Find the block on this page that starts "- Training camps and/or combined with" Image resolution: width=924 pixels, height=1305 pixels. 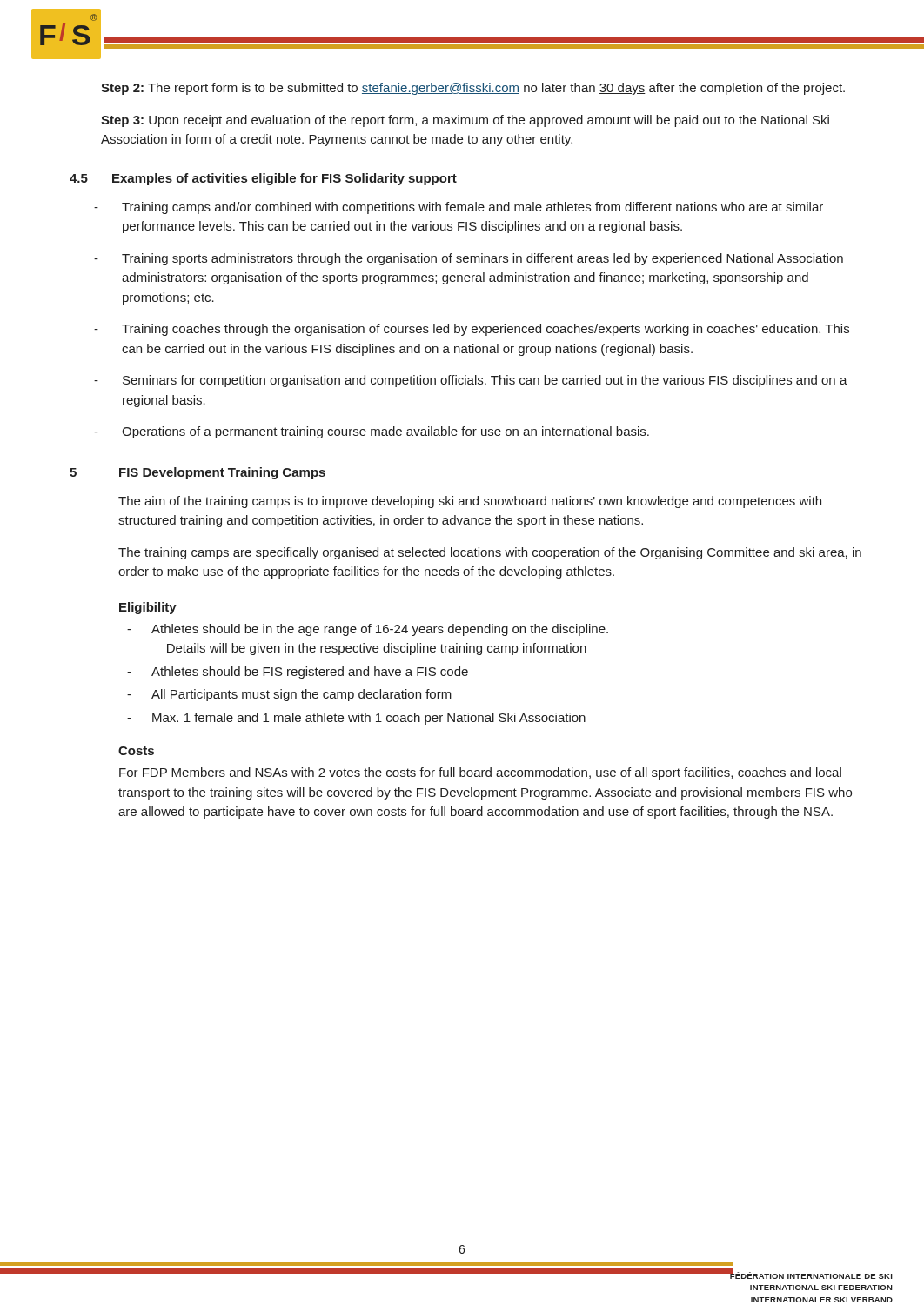(471, 217)
